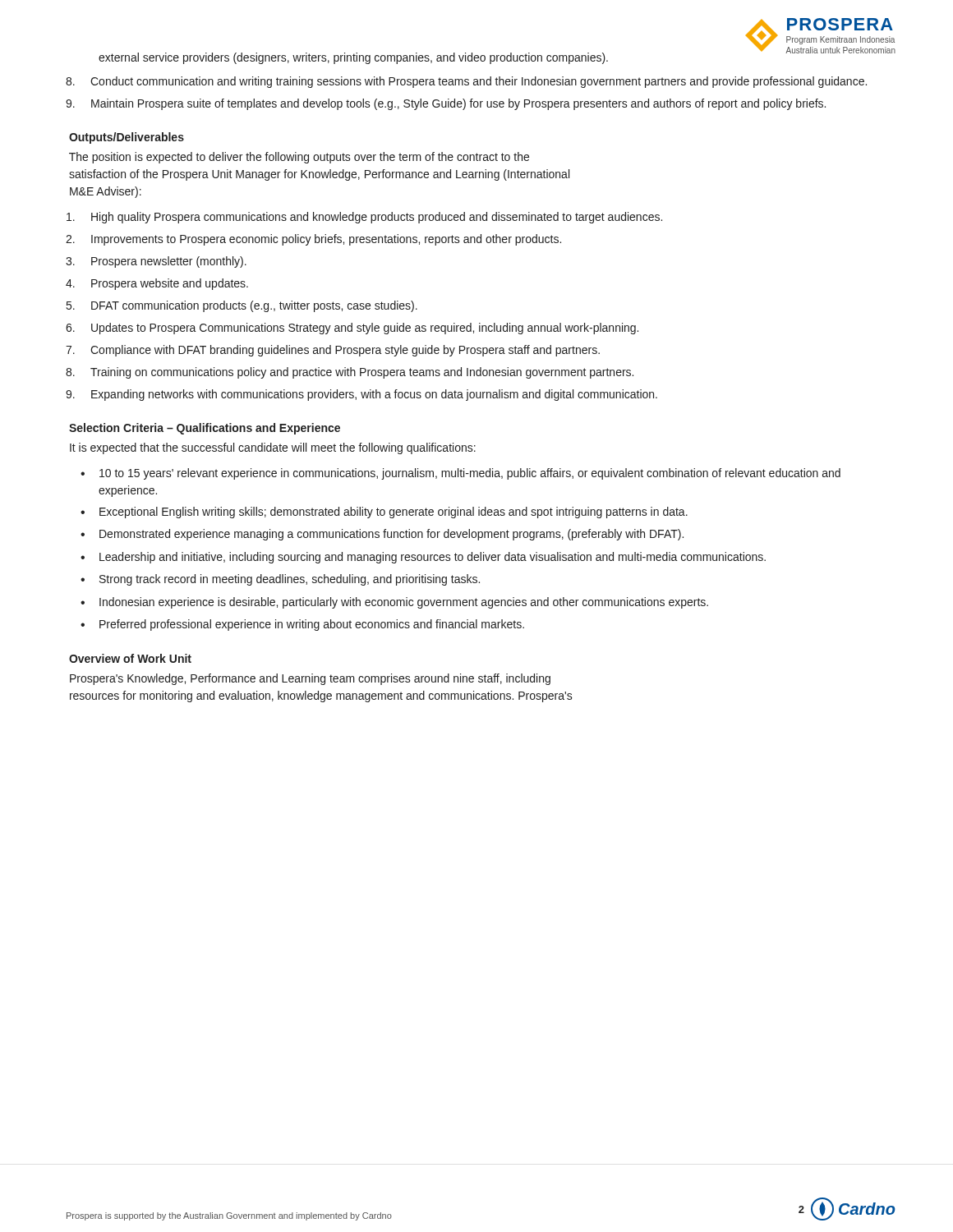Click on the section header that says "Selection Criteria –"
The height and width of the screenshot is (1232, 953).
203,428
